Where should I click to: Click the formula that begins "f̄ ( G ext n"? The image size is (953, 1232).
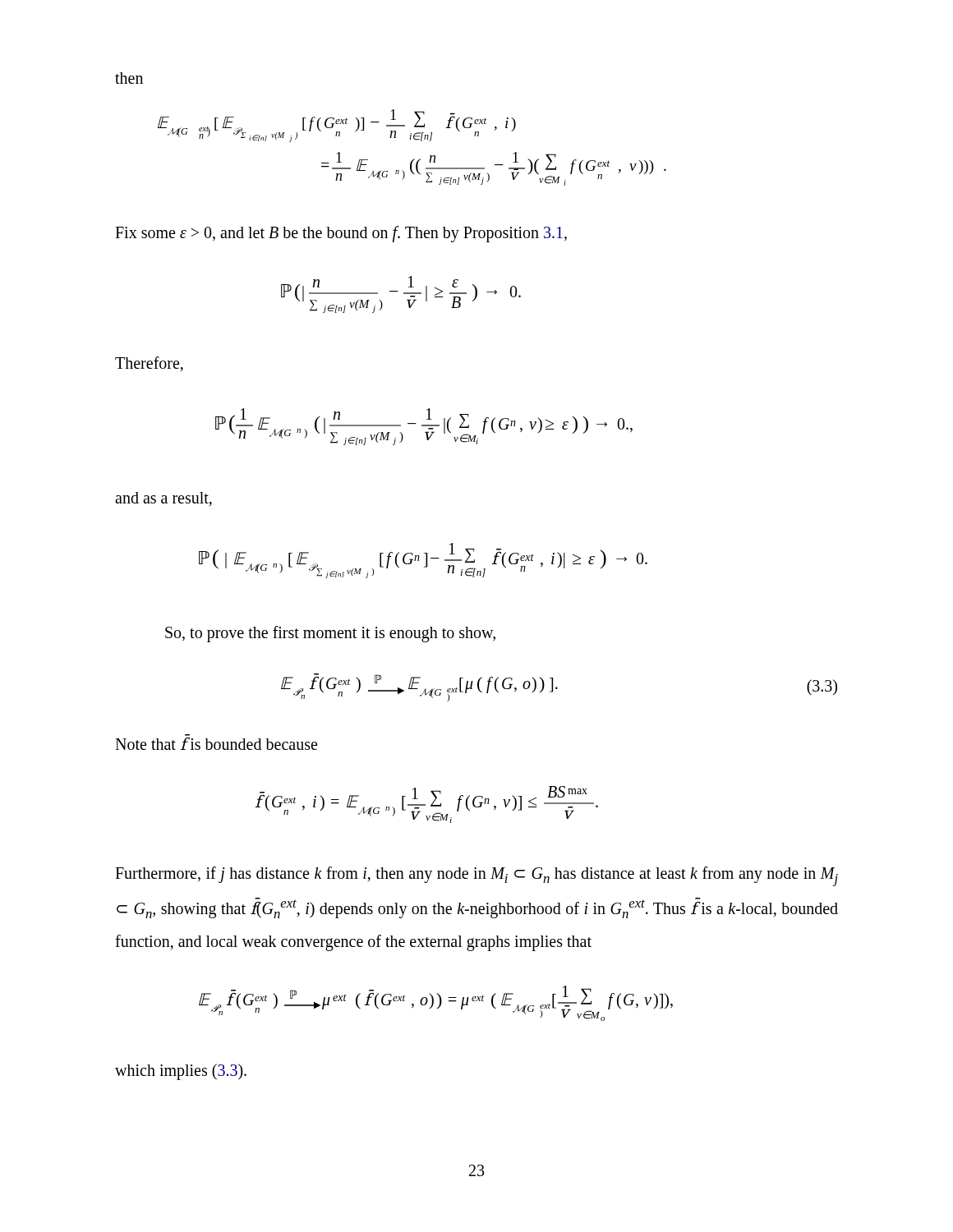click(476, 806)
